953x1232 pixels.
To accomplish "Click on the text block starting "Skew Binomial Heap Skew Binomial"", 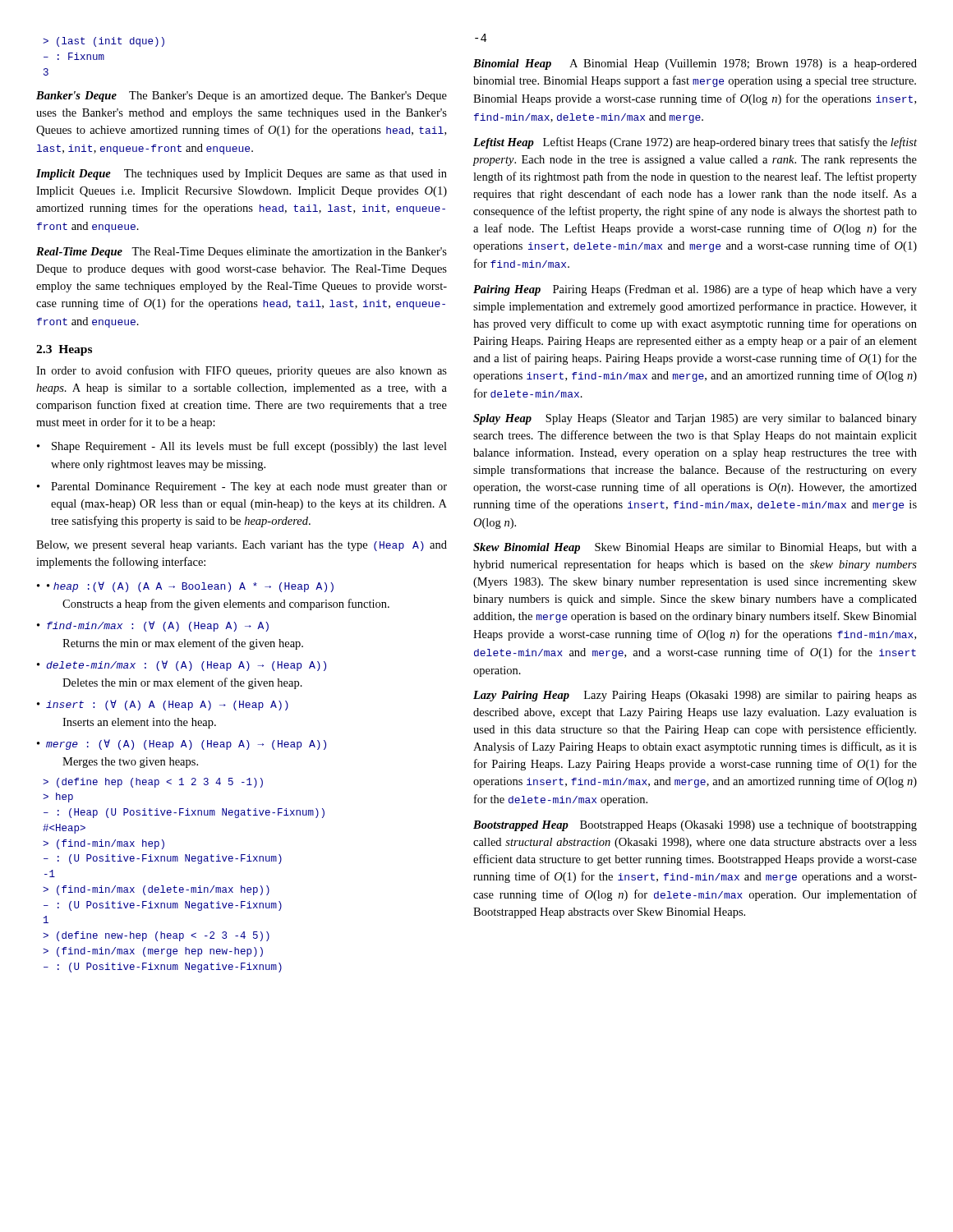I will [x=695, y=609].
